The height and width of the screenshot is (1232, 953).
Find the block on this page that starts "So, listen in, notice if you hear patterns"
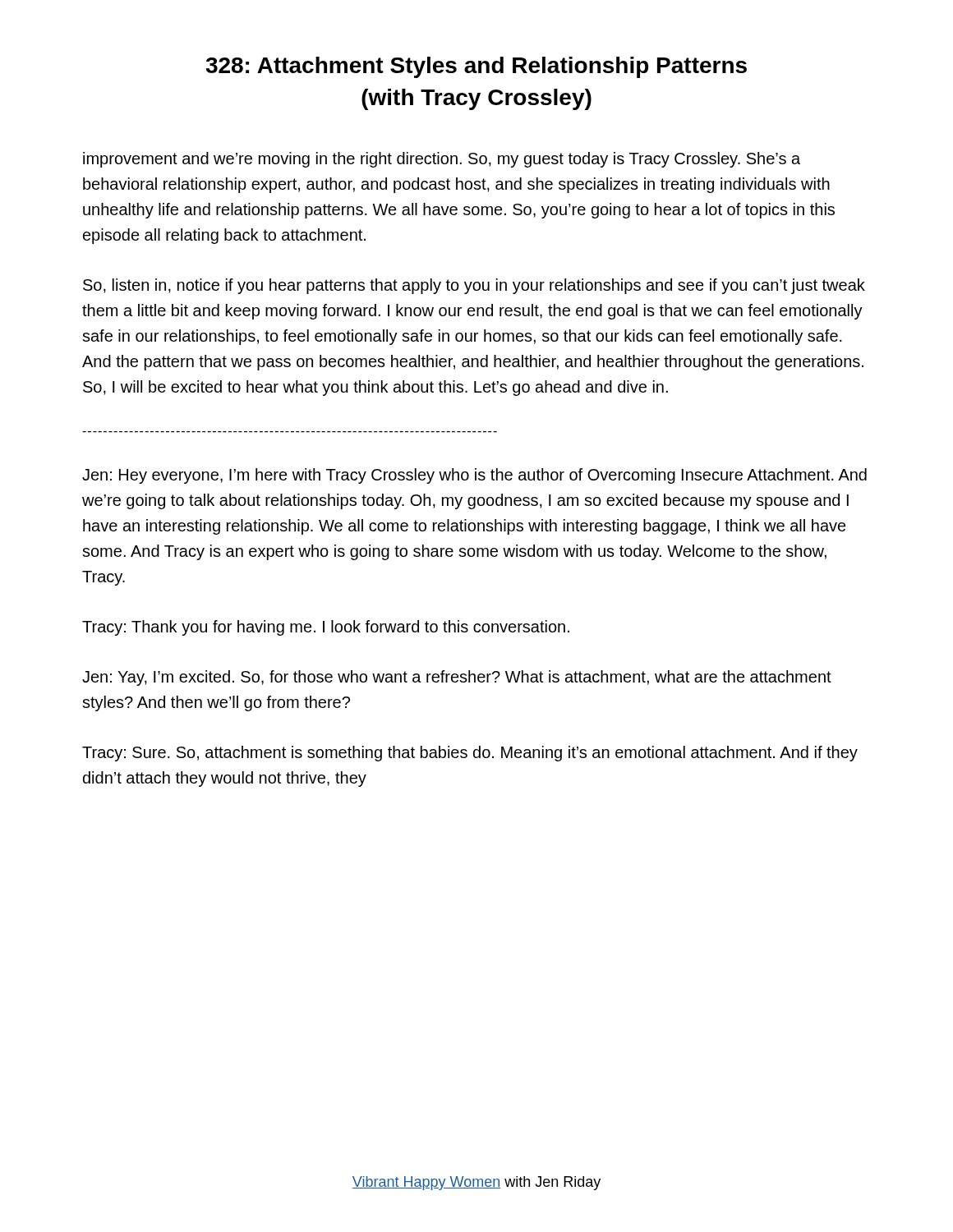click(x=474, y=336)
